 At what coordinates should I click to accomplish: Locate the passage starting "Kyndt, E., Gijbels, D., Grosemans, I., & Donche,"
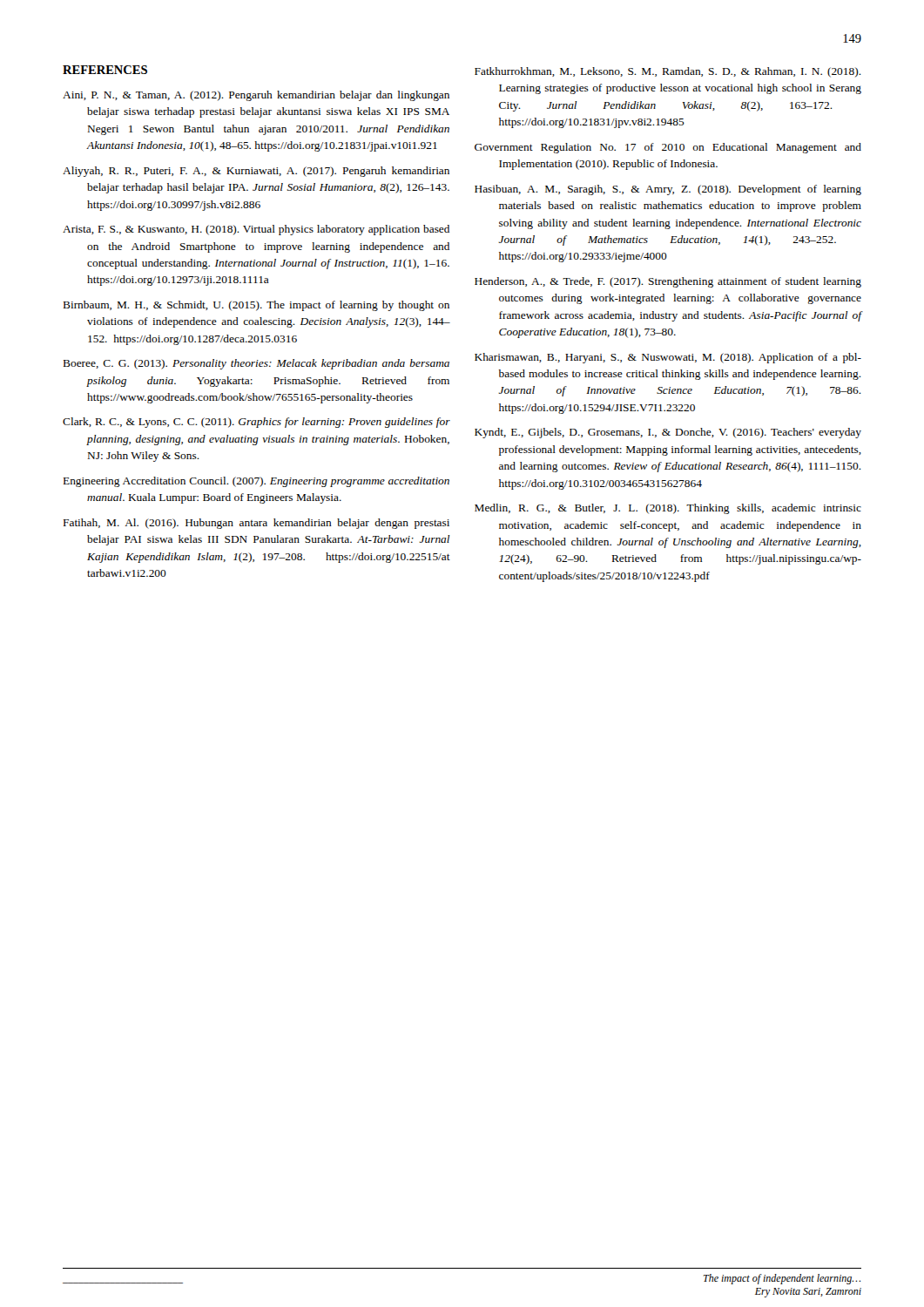tap(668, 457)
